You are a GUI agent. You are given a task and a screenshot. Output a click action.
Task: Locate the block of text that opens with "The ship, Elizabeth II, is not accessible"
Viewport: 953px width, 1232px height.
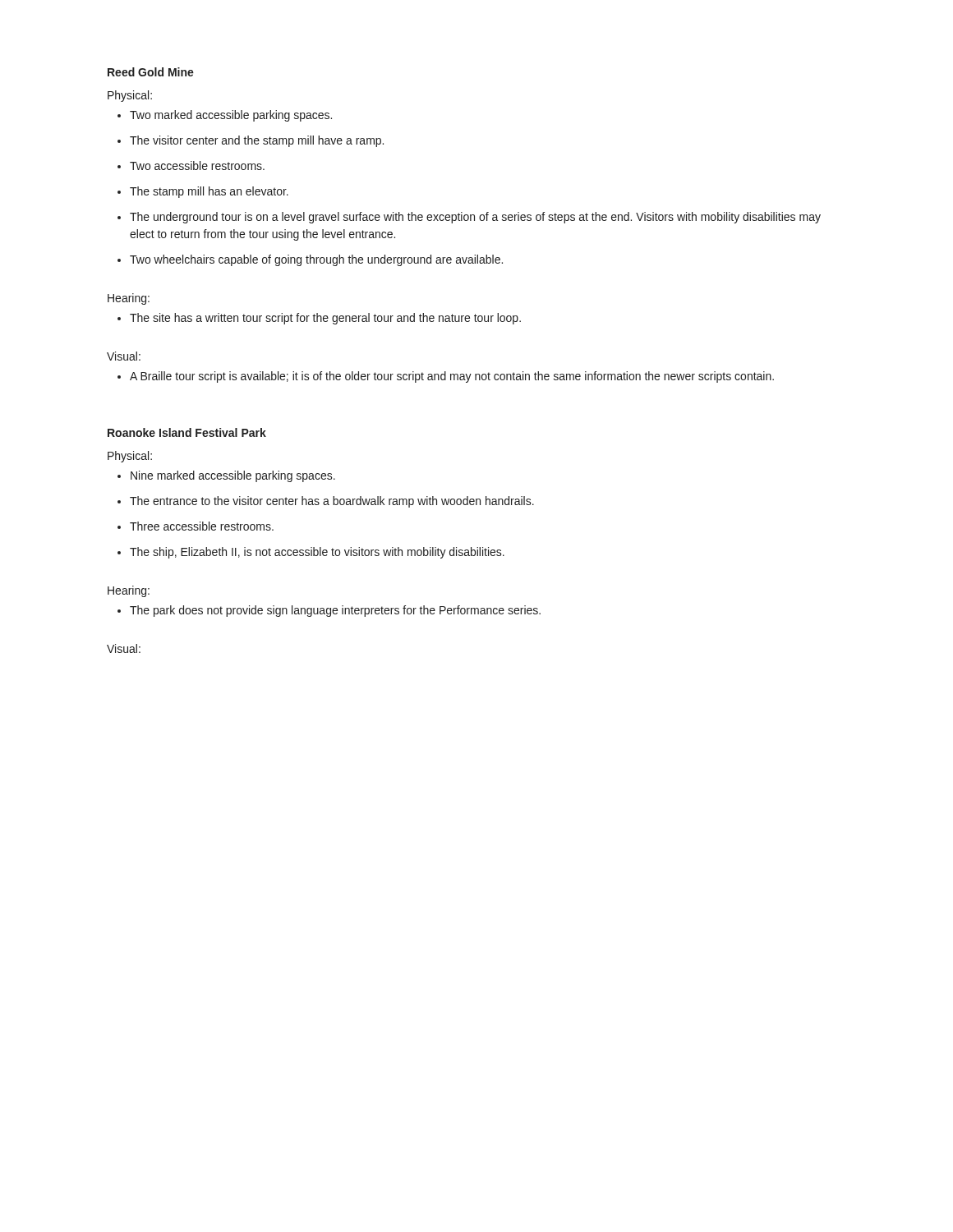[476, 552]
